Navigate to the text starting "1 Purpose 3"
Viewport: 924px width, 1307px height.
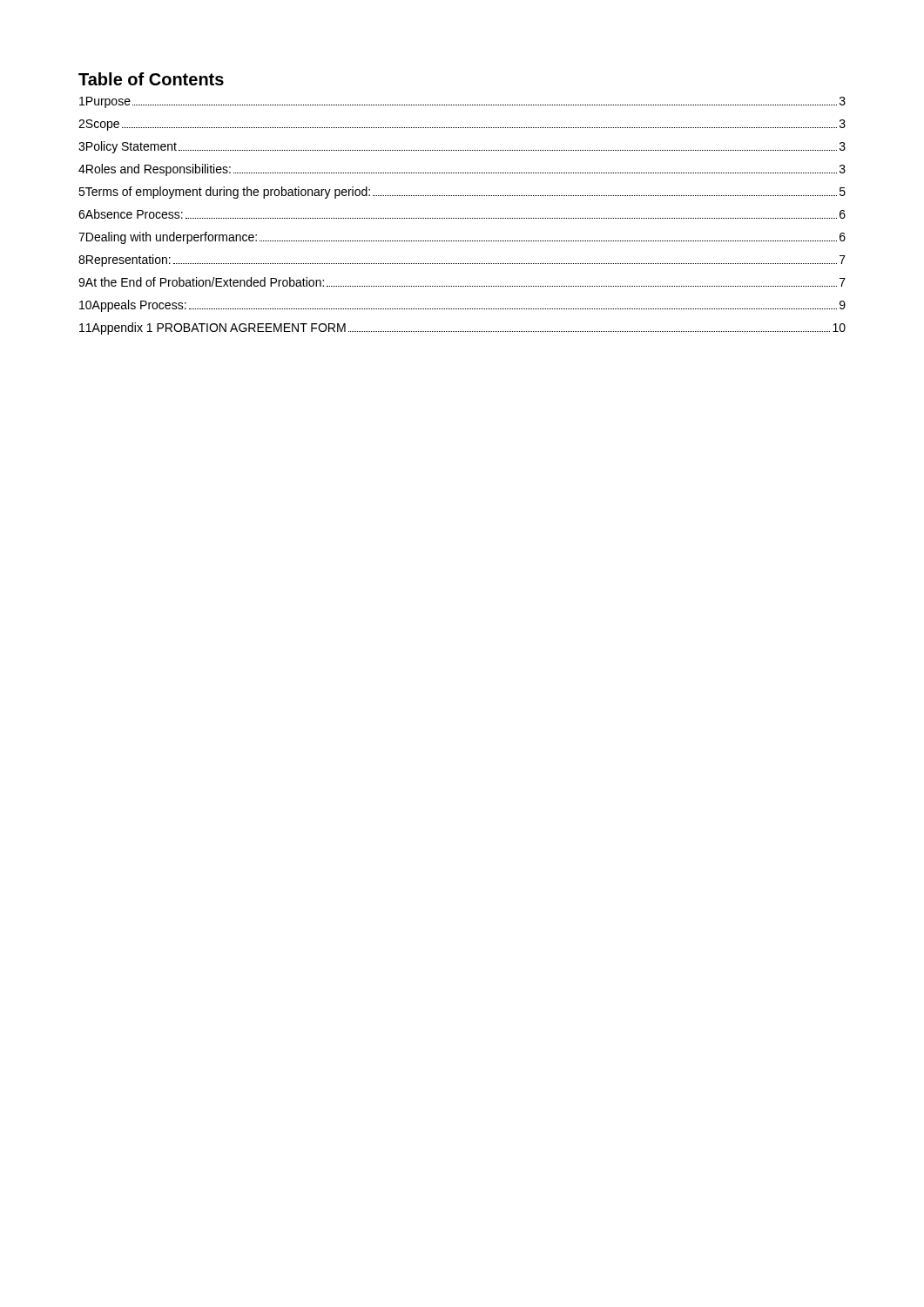coord(462,101)
